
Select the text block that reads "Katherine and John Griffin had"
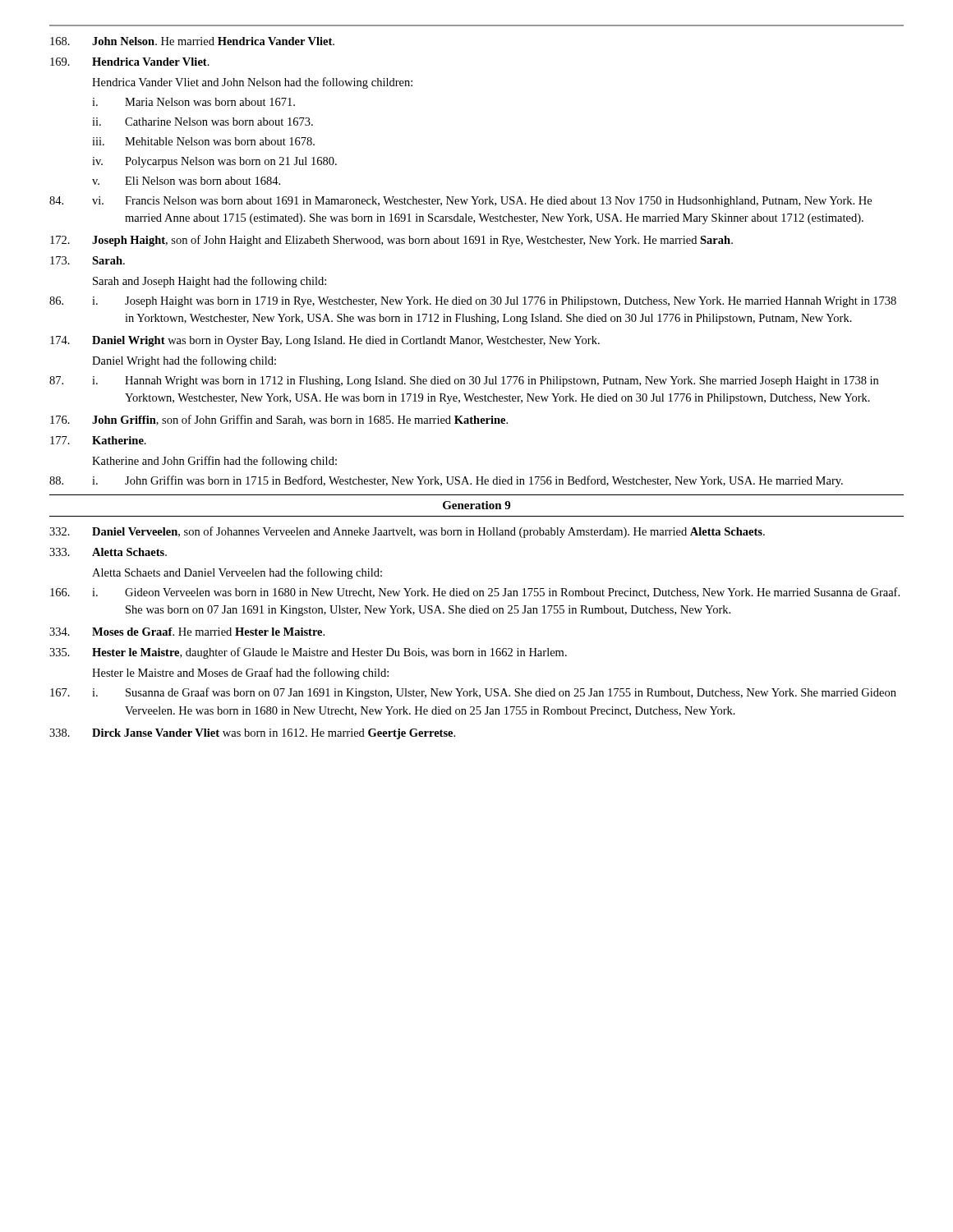click(x=215, y=461)
